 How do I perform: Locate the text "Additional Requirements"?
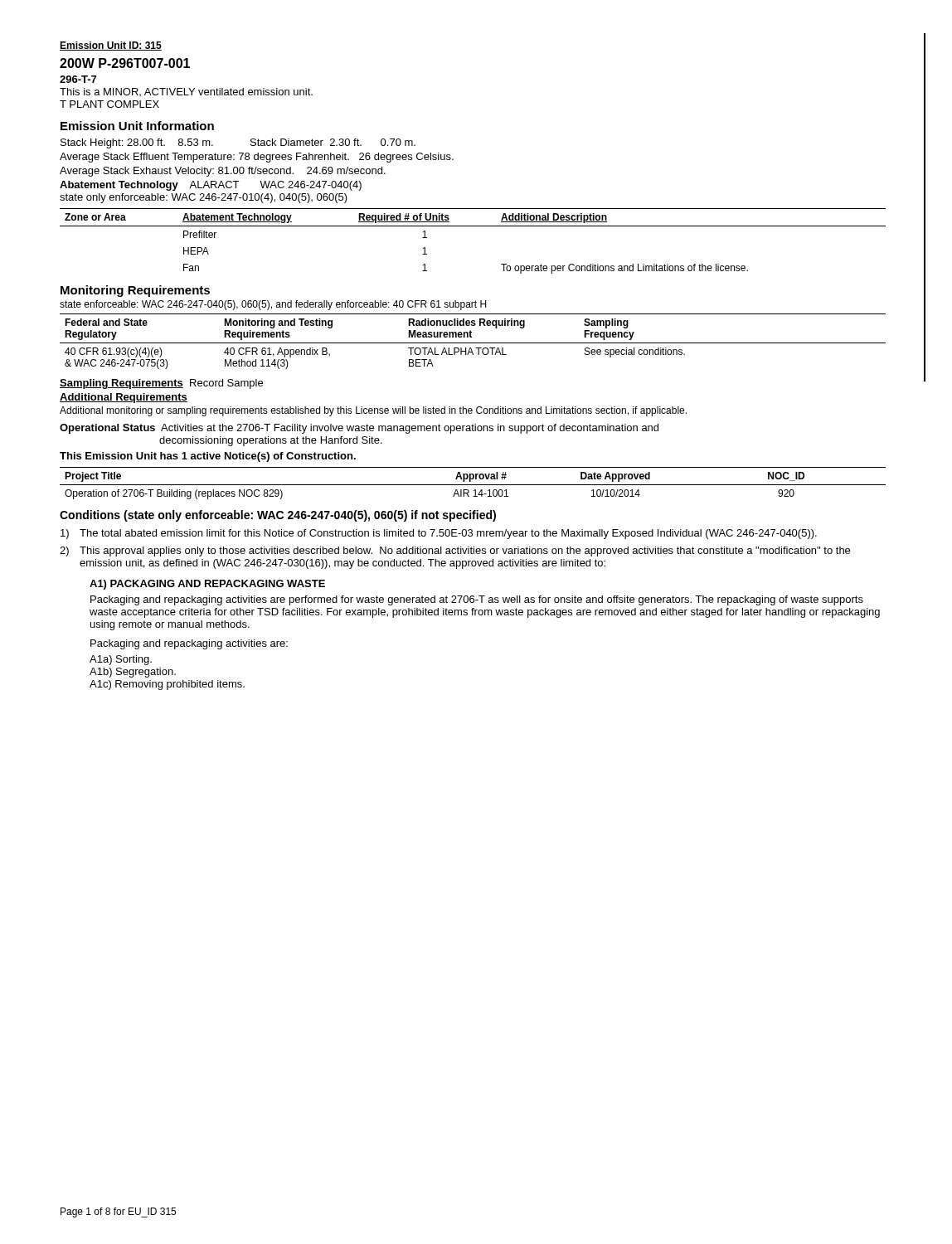pyautogui.click(x=123, y=397)
